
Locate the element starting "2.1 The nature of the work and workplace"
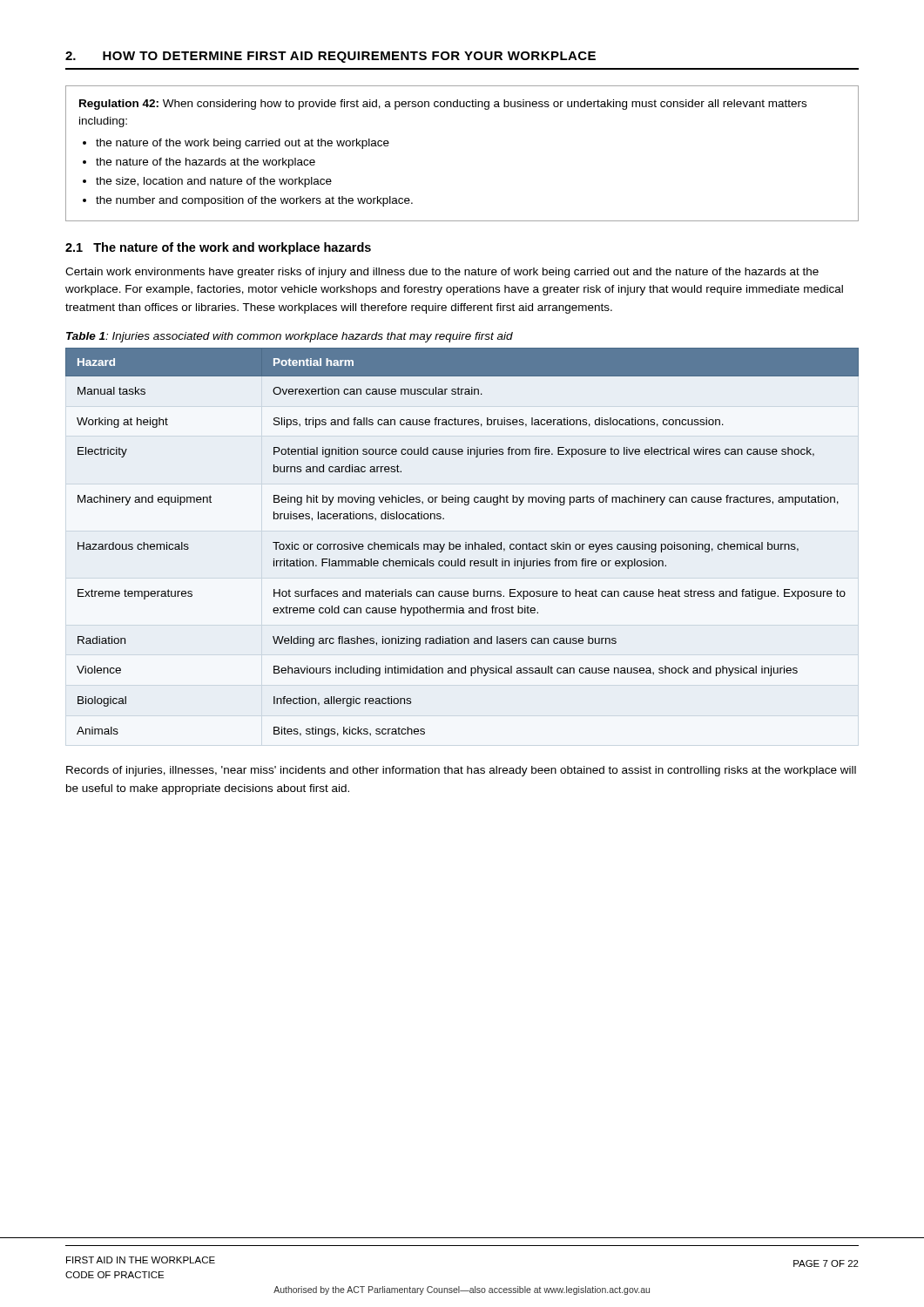(x=218, y=247)
